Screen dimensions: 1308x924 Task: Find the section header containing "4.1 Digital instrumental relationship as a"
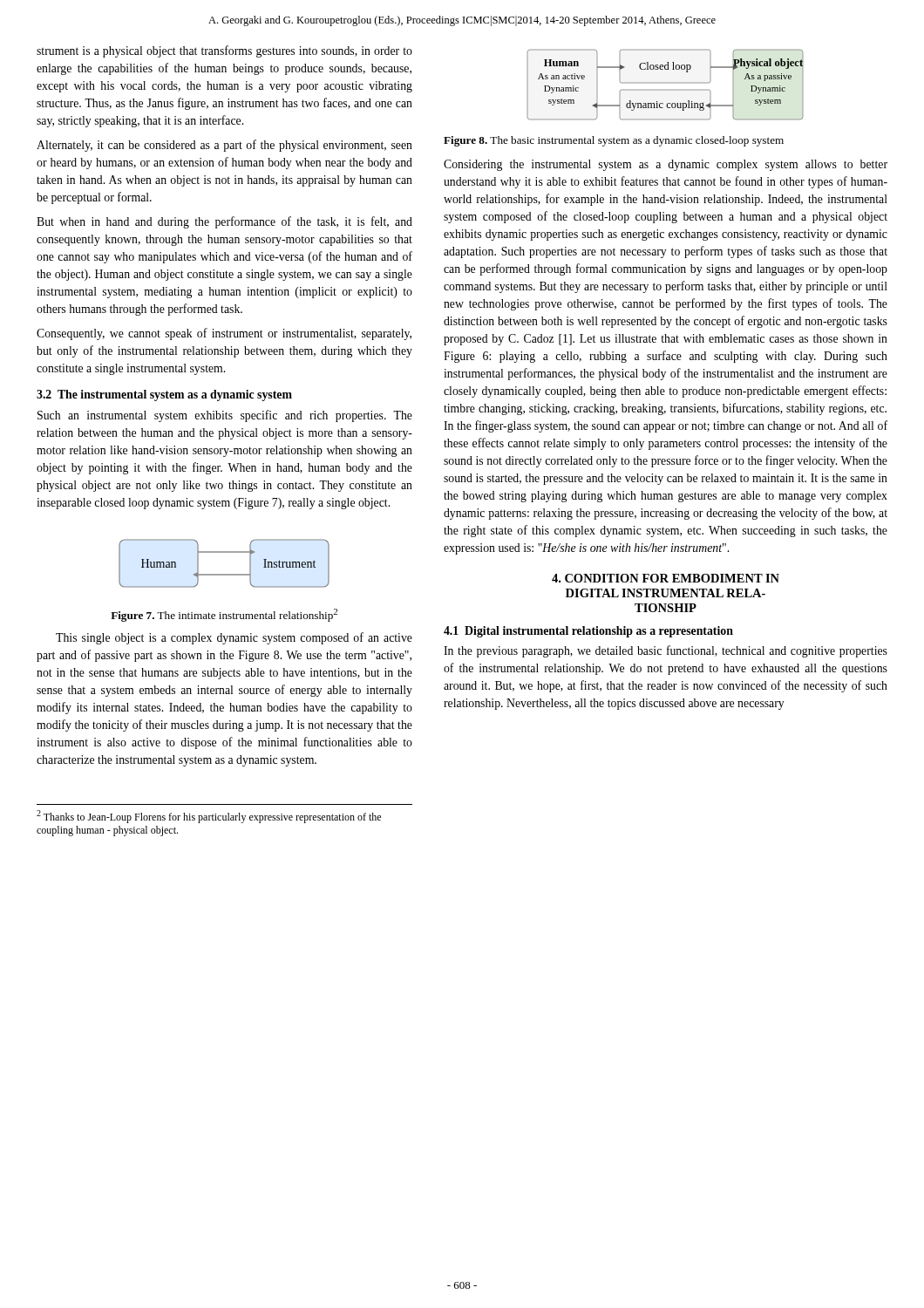pyautogui.click(x=588, y=631)
